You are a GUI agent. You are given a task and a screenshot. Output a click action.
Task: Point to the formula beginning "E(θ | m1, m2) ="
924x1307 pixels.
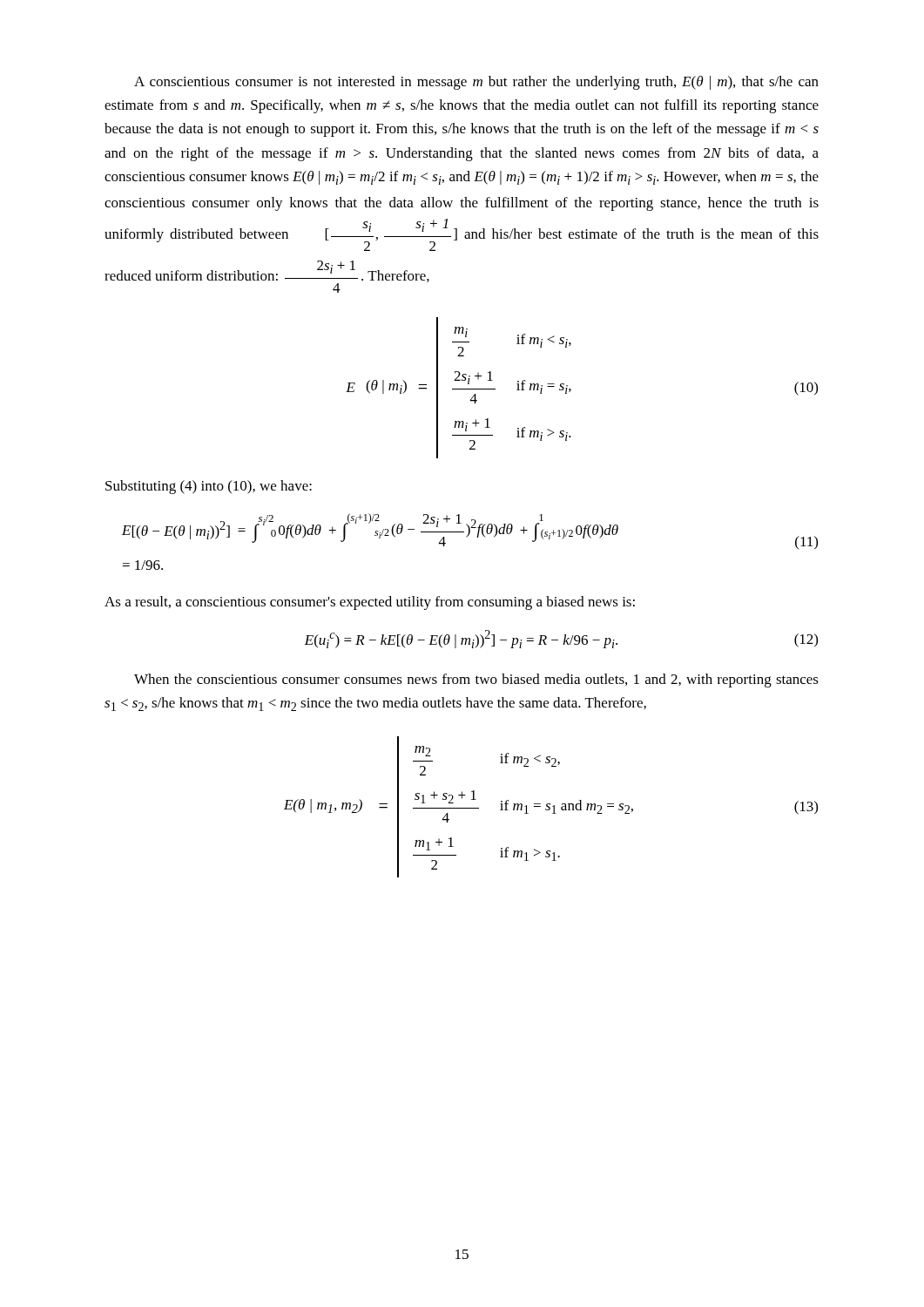pyautogui.click(x=462, y=807)
